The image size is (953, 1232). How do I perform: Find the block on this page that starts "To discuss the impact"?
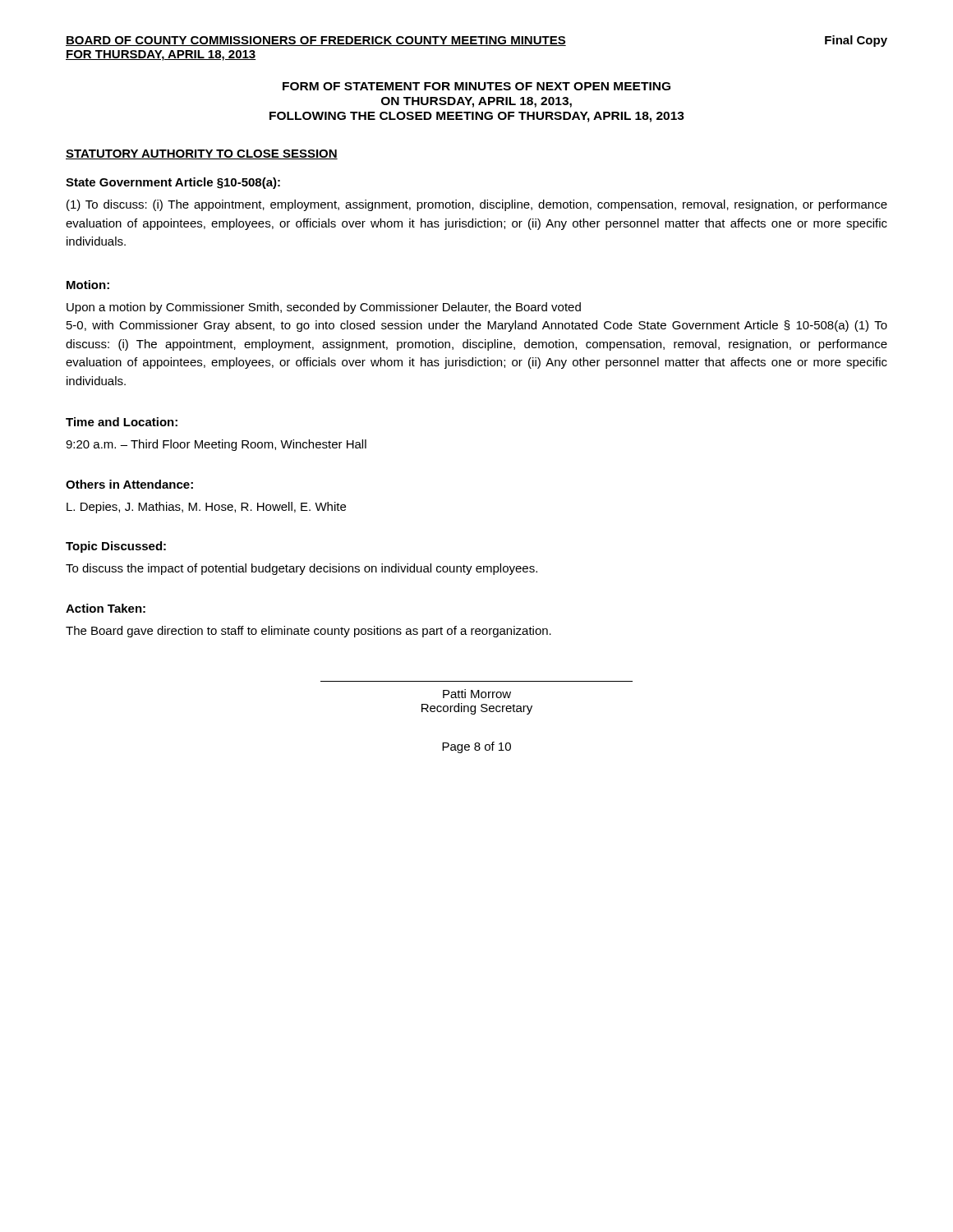(x=476, y=569)
